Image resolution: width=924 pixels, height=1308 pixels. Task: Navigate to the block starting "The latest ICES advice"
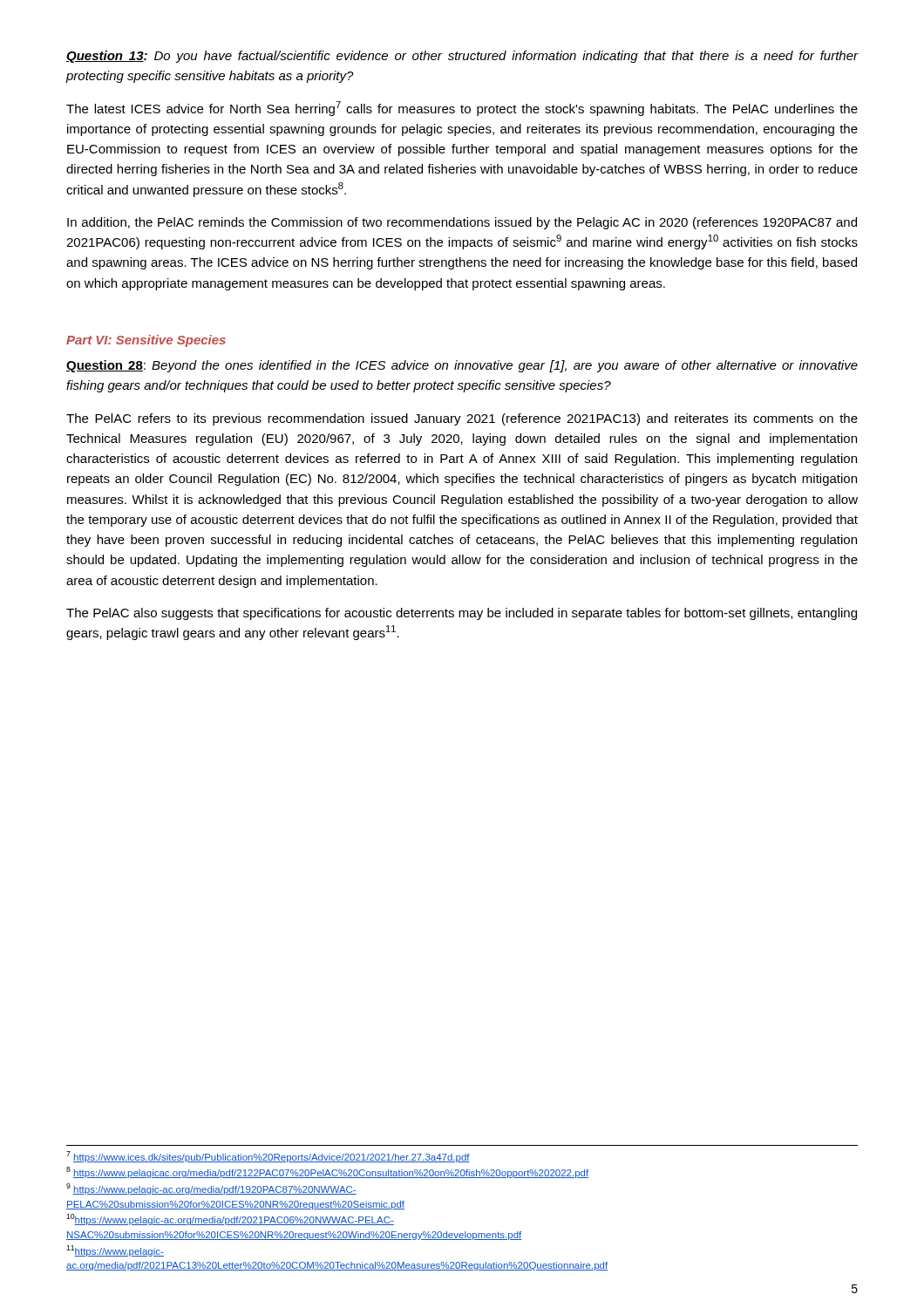coord(462,149)
